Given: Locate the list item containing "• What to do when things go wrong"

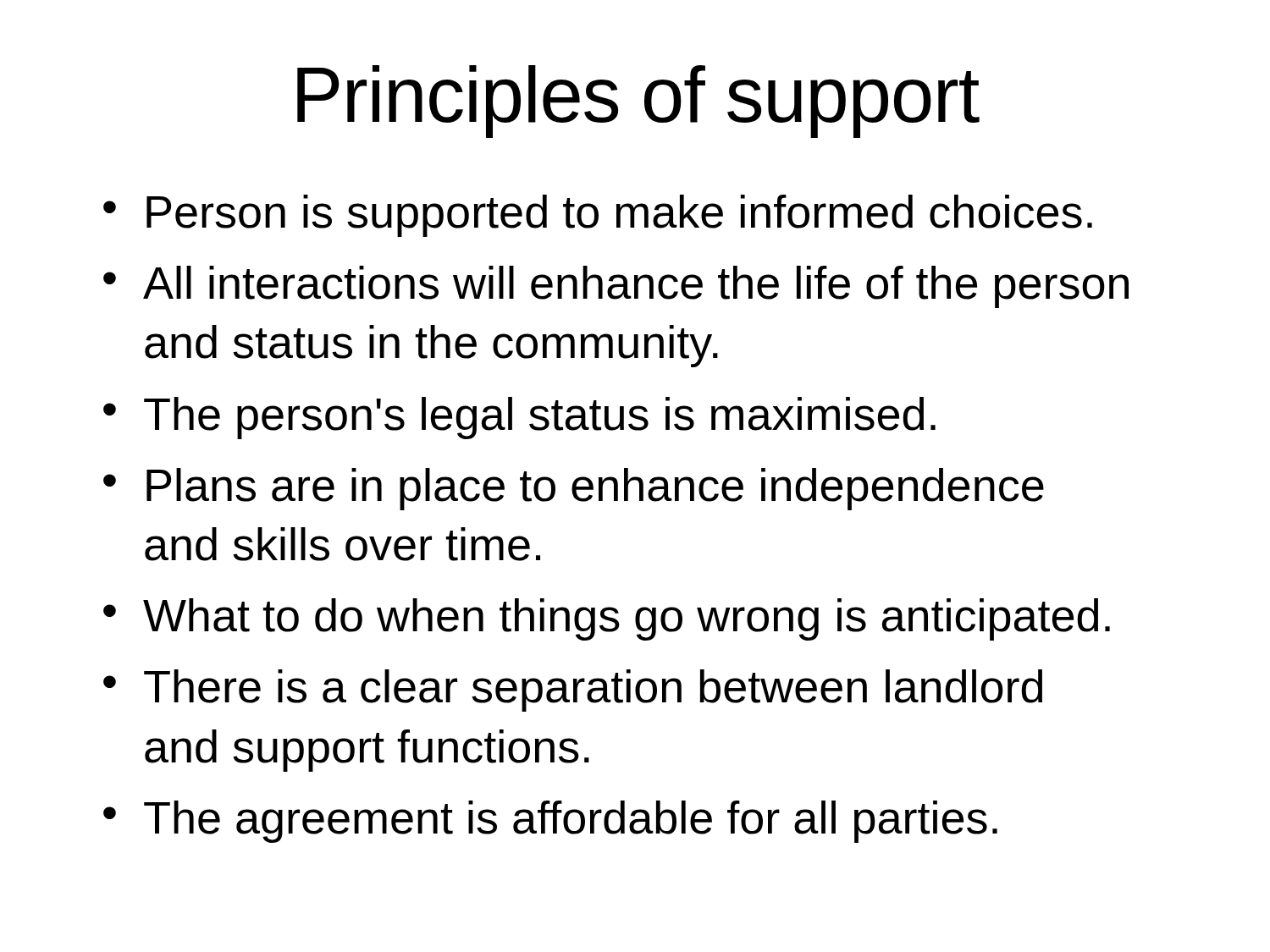Looking at the screenshot, I should pos(608,615).
